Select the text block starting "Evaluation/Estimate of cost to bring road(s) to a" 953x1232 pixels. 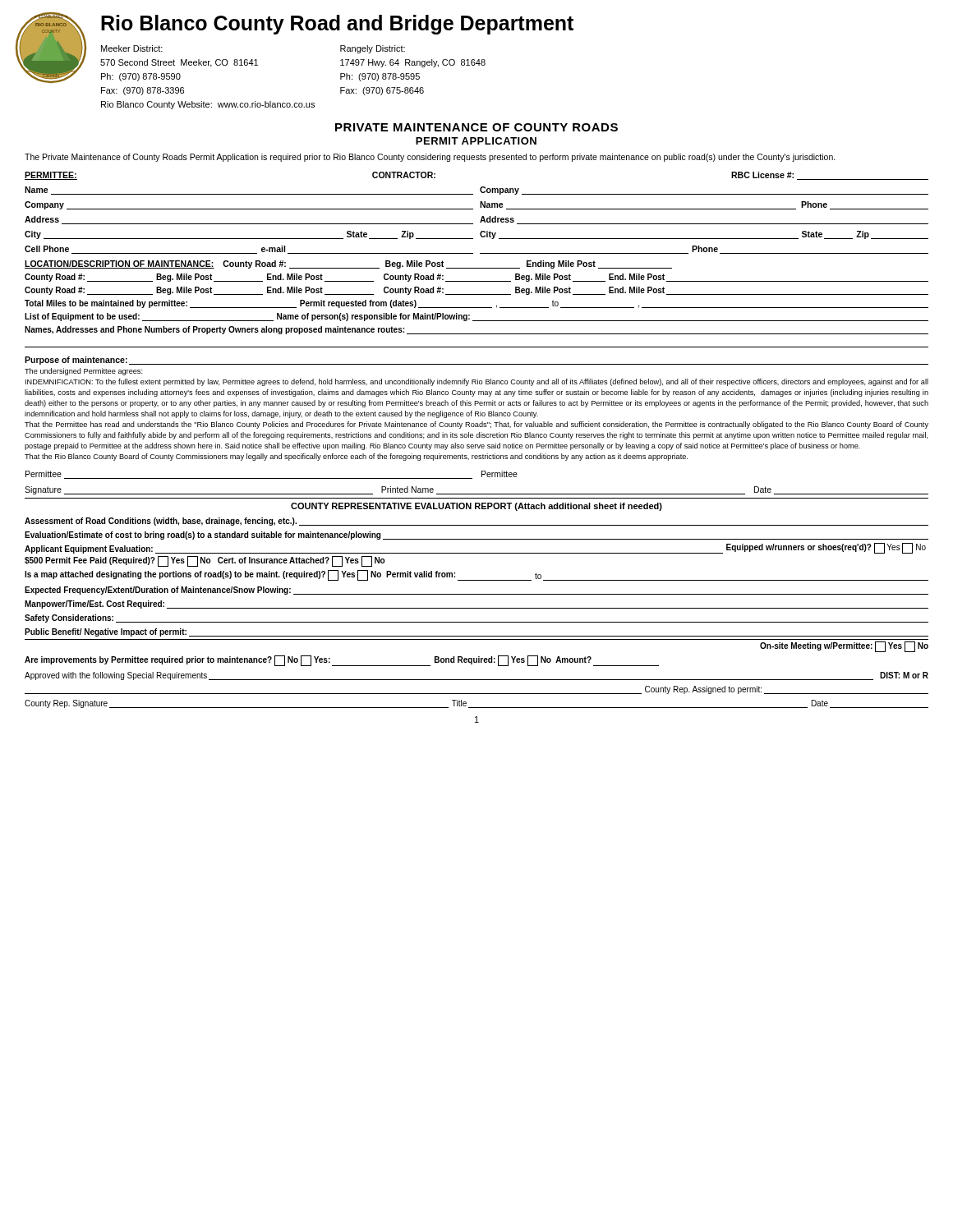click(x=476, y=534)
